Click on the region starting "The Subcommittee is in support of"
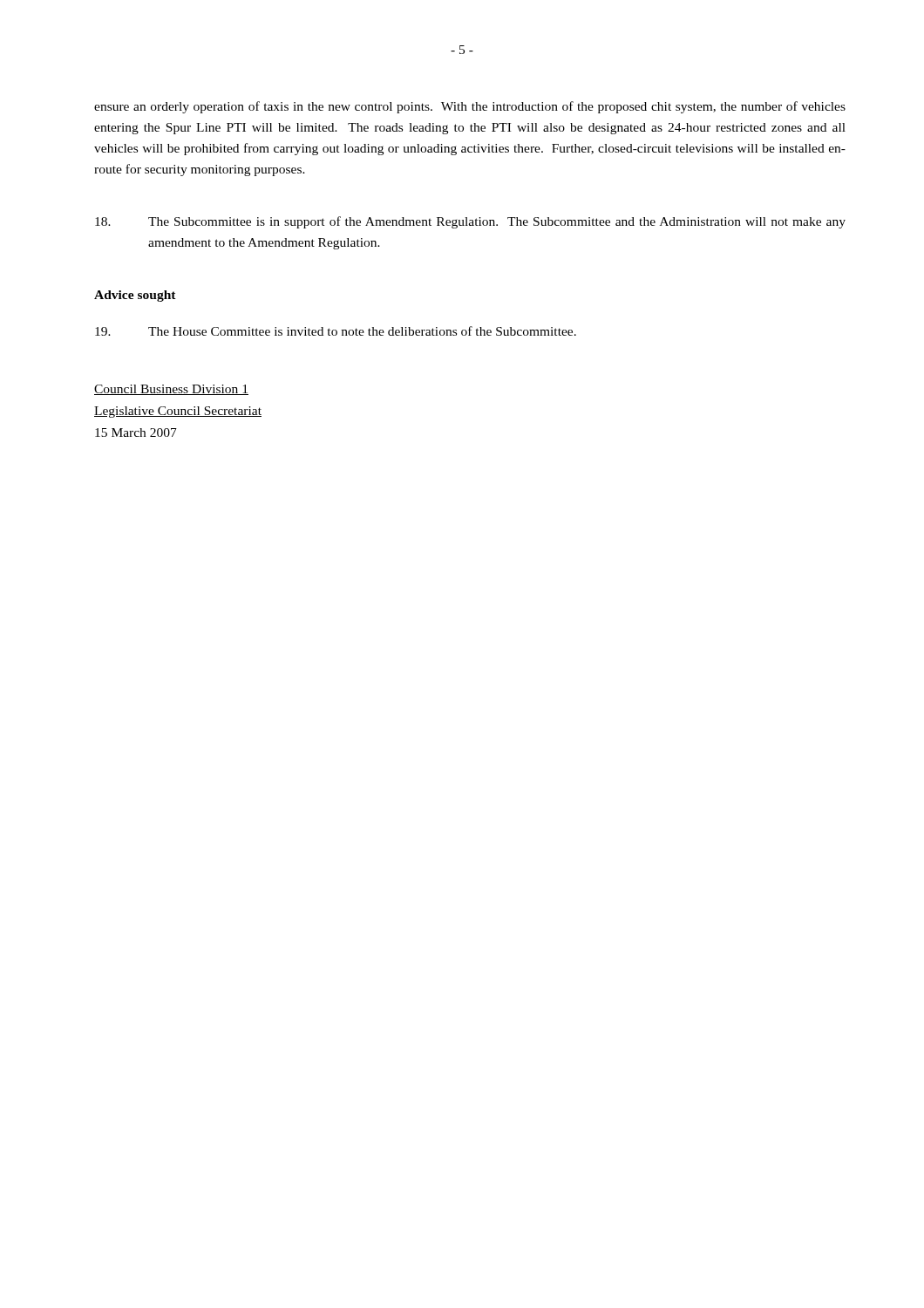Viewport: 924px width, 1308px height. point(470,232)
